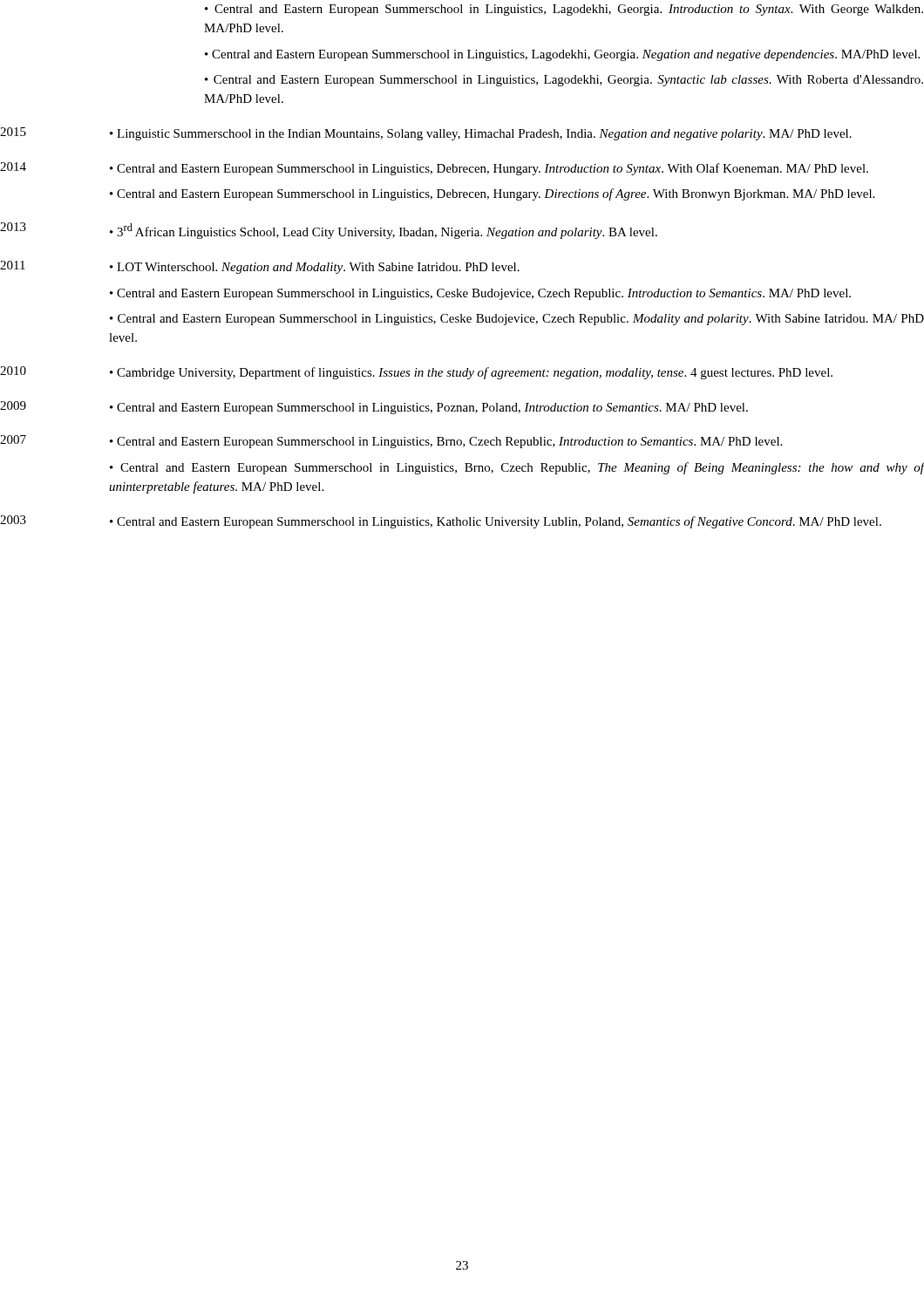Select the list item with the text "• Cambridge University,"
The width and height of the screenshot is (924, 1308).
coord(471,372)
